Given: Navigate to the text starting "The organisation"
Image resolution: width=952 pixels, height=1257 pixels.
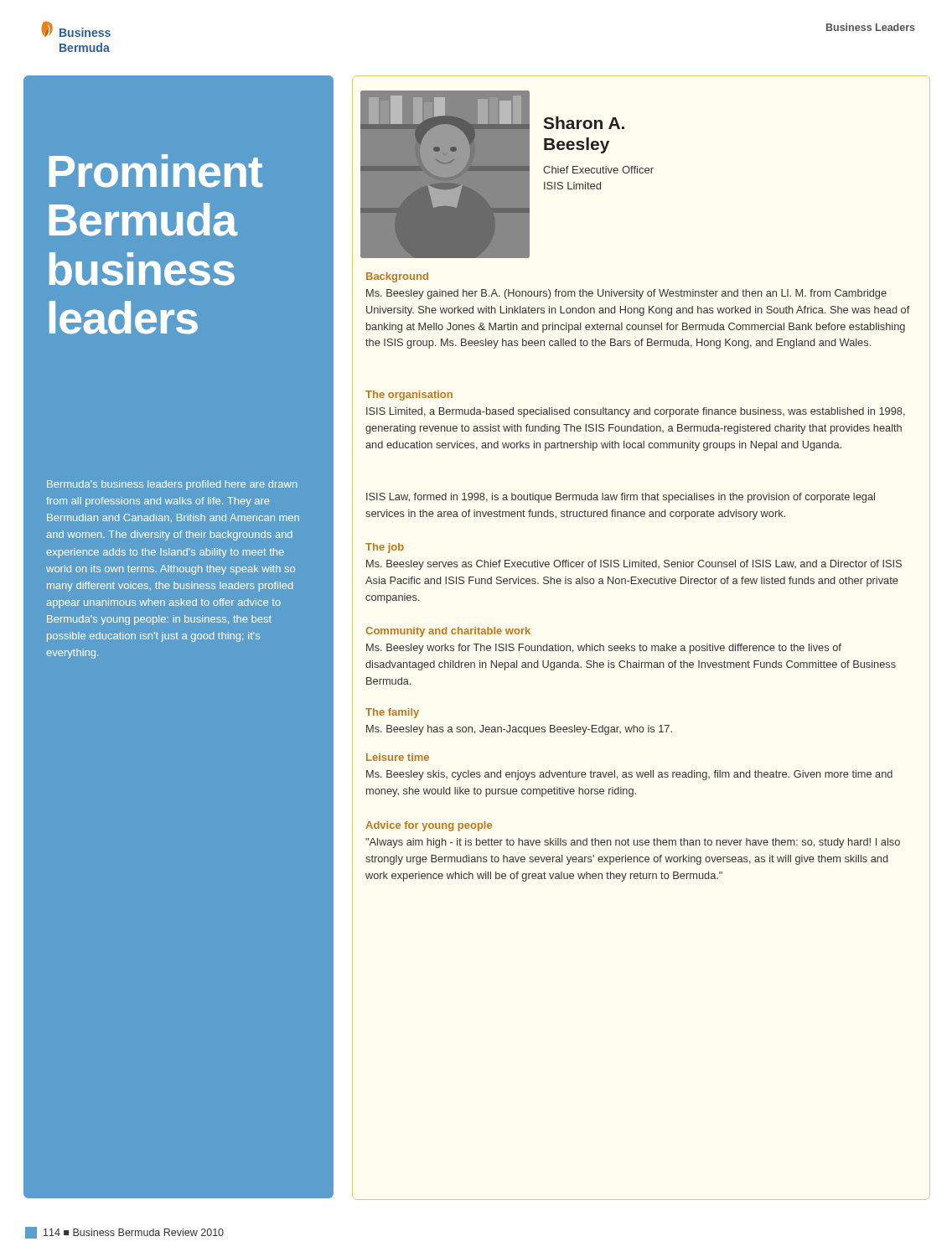Looking at the screenshot, I should tap(409, 394).
